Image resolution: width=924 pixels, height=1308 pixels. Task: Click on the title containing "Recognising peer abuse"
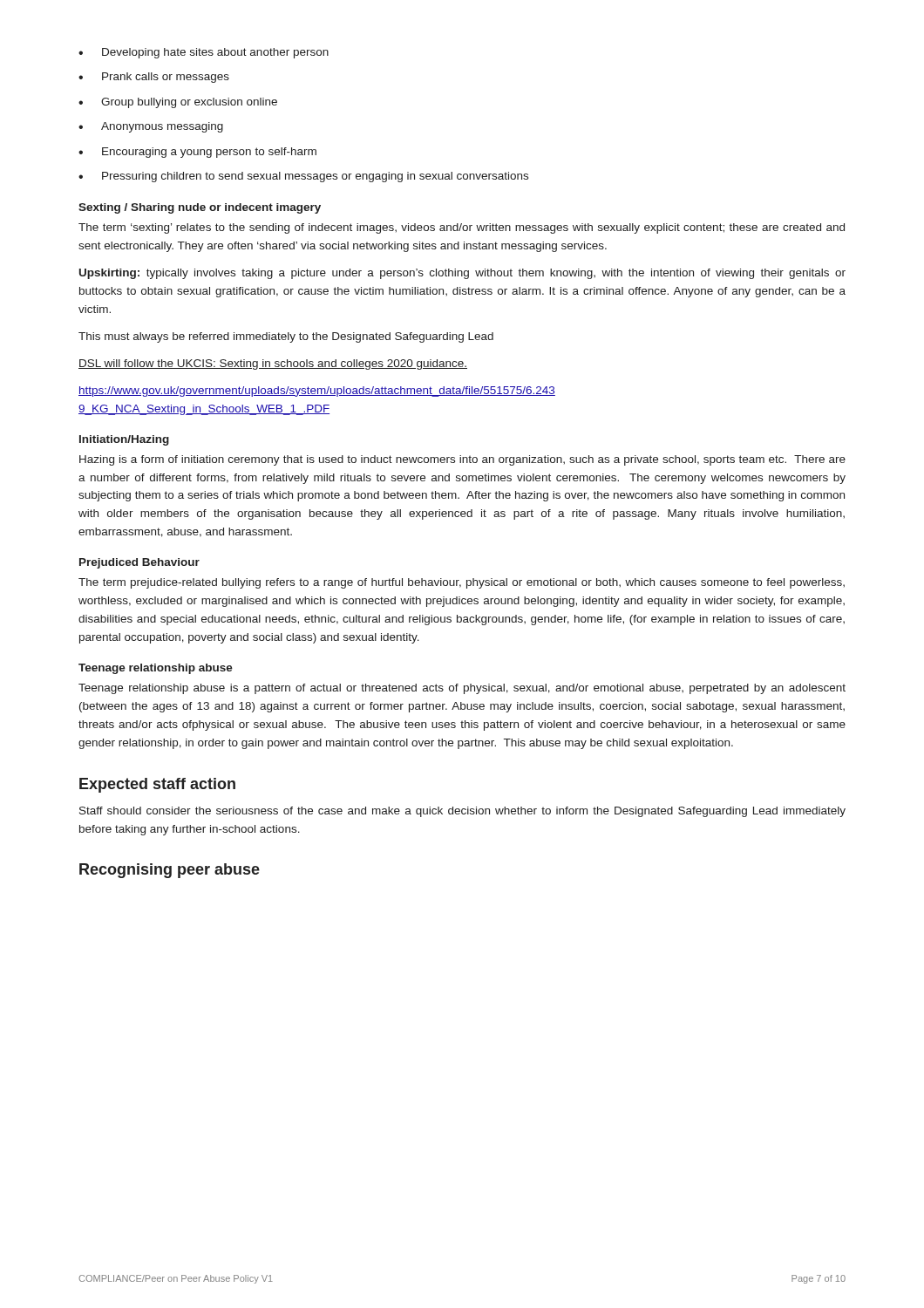[169, 870]
